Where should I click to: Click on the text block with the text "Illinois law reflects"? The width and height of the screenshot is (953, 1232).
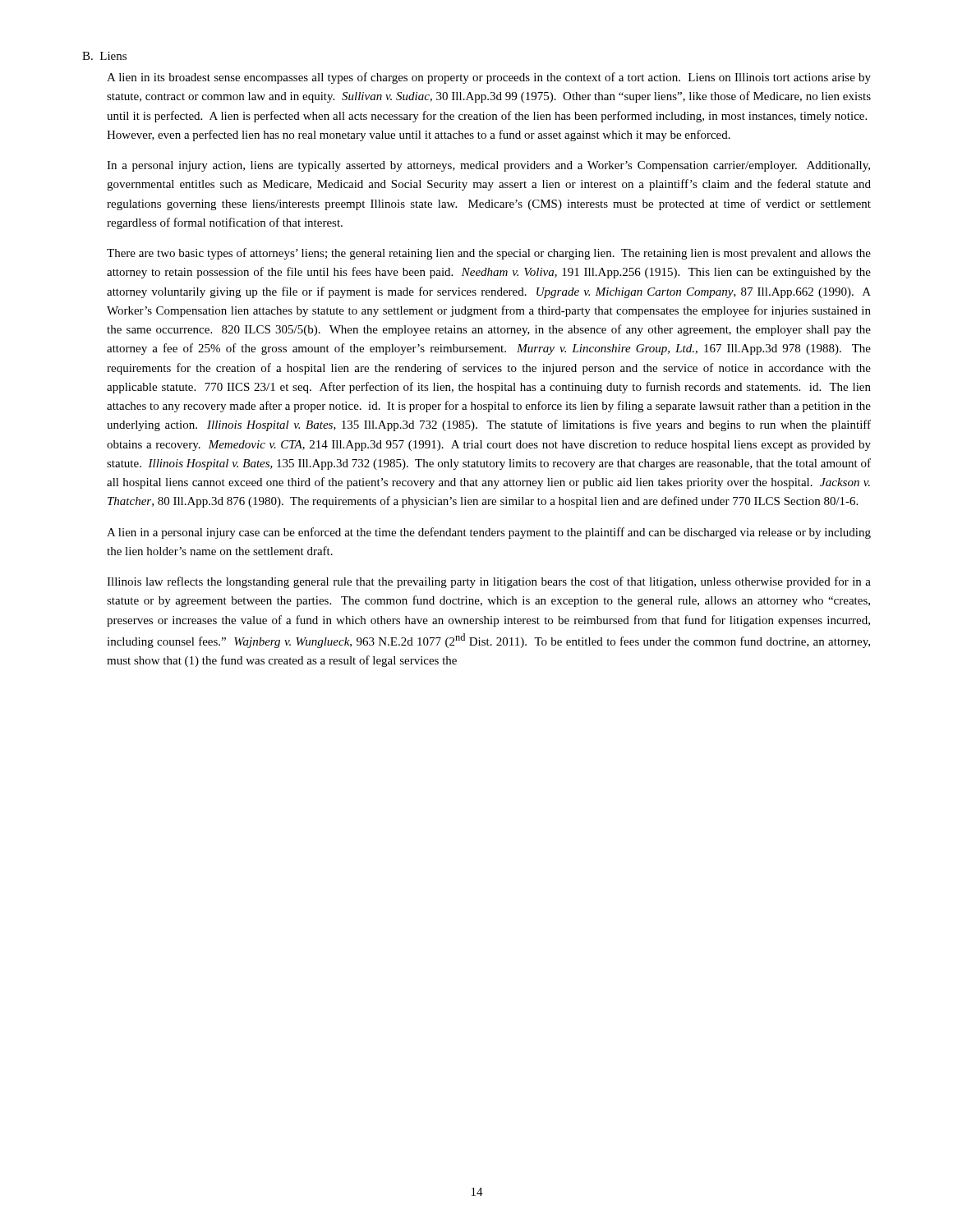click(489, 621)
